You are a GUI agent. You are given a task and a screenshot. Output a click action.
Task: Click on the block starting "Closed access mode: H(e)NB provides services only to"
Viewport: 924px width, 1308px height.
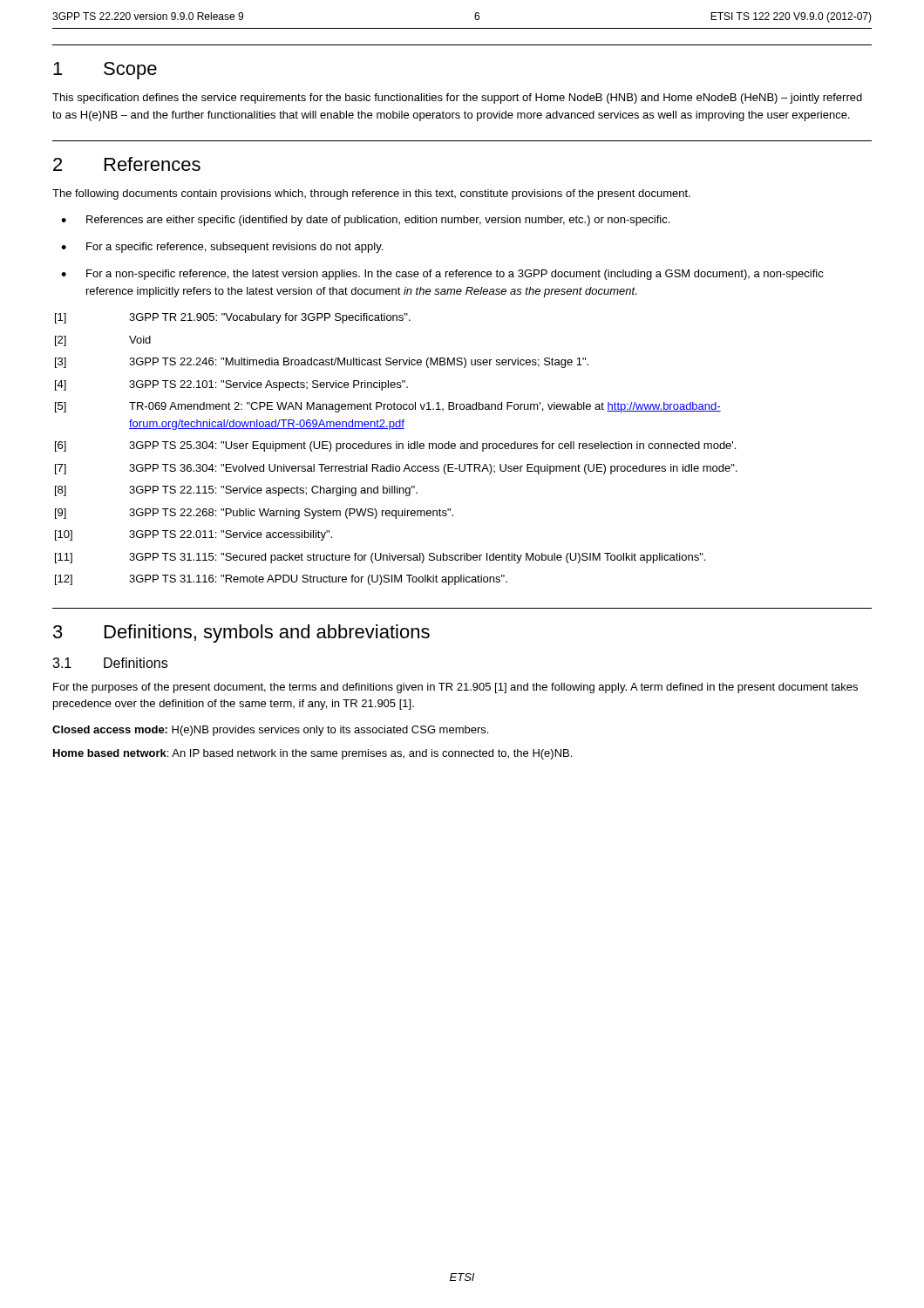(271, 729)
